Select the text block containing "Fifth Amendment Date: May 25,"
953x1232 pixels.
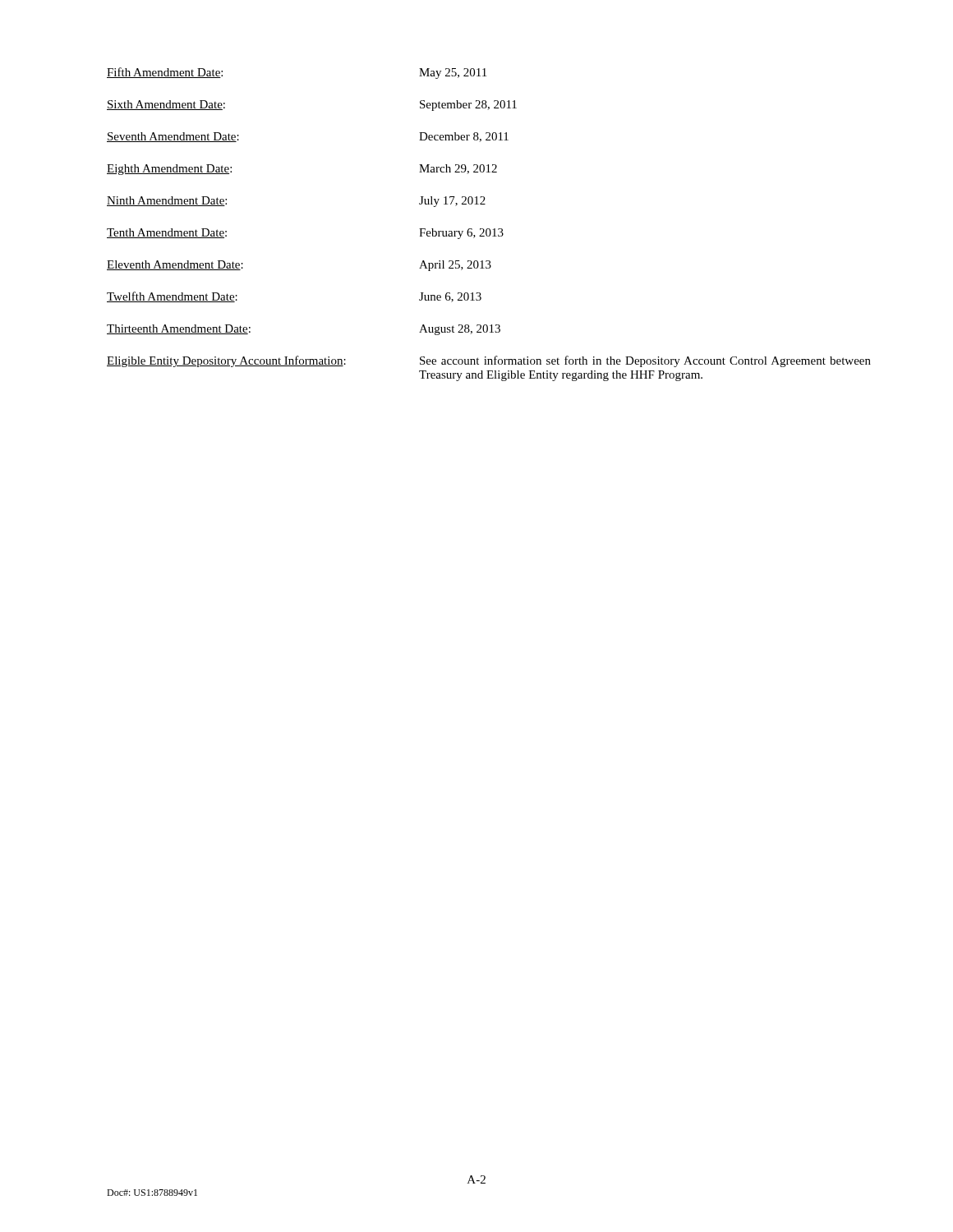pos(489,73)
